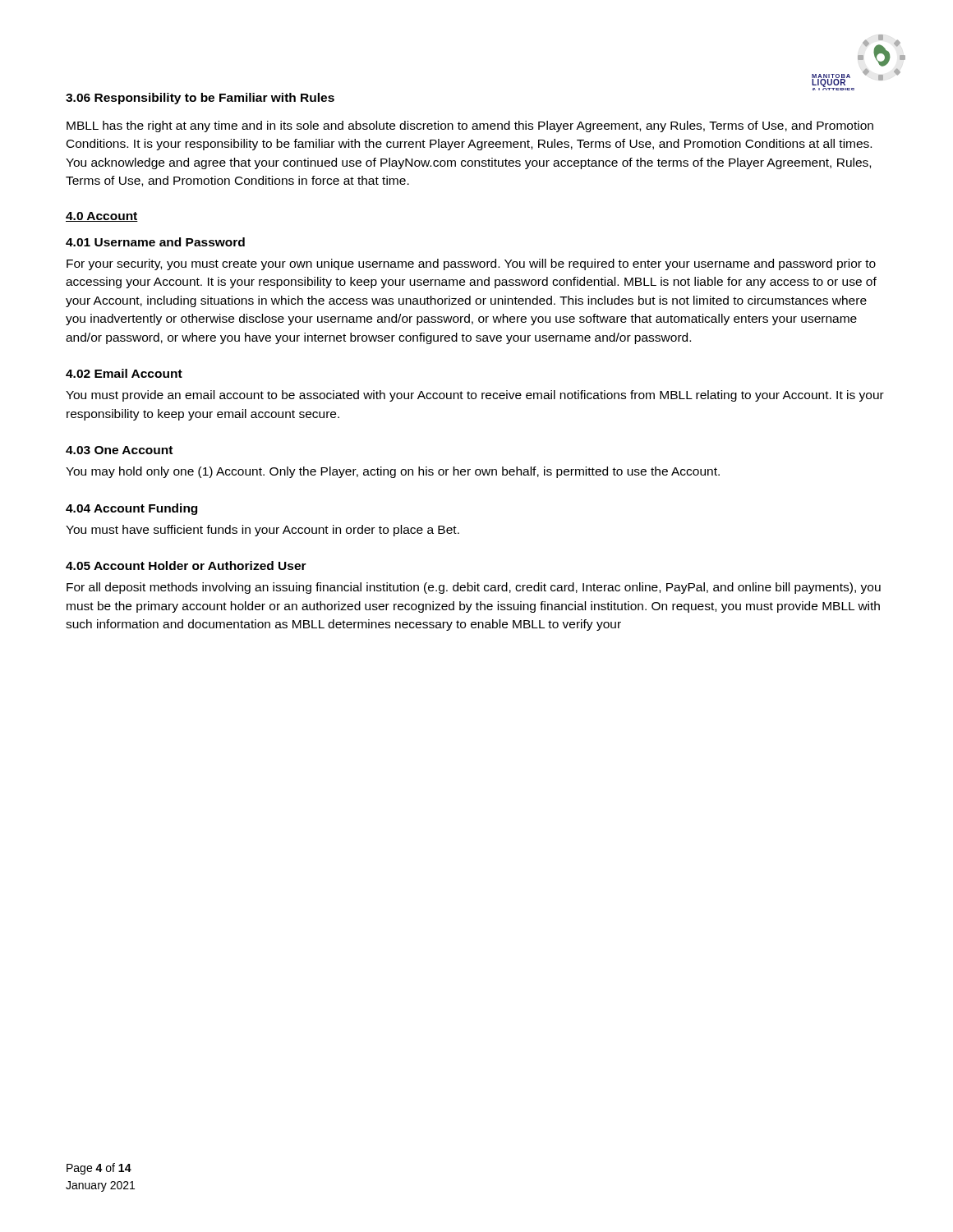Navigate to the text block starting "You must provide an email account to be"
This screenshot has height=1232, width=953.
(x=475, y=404)
